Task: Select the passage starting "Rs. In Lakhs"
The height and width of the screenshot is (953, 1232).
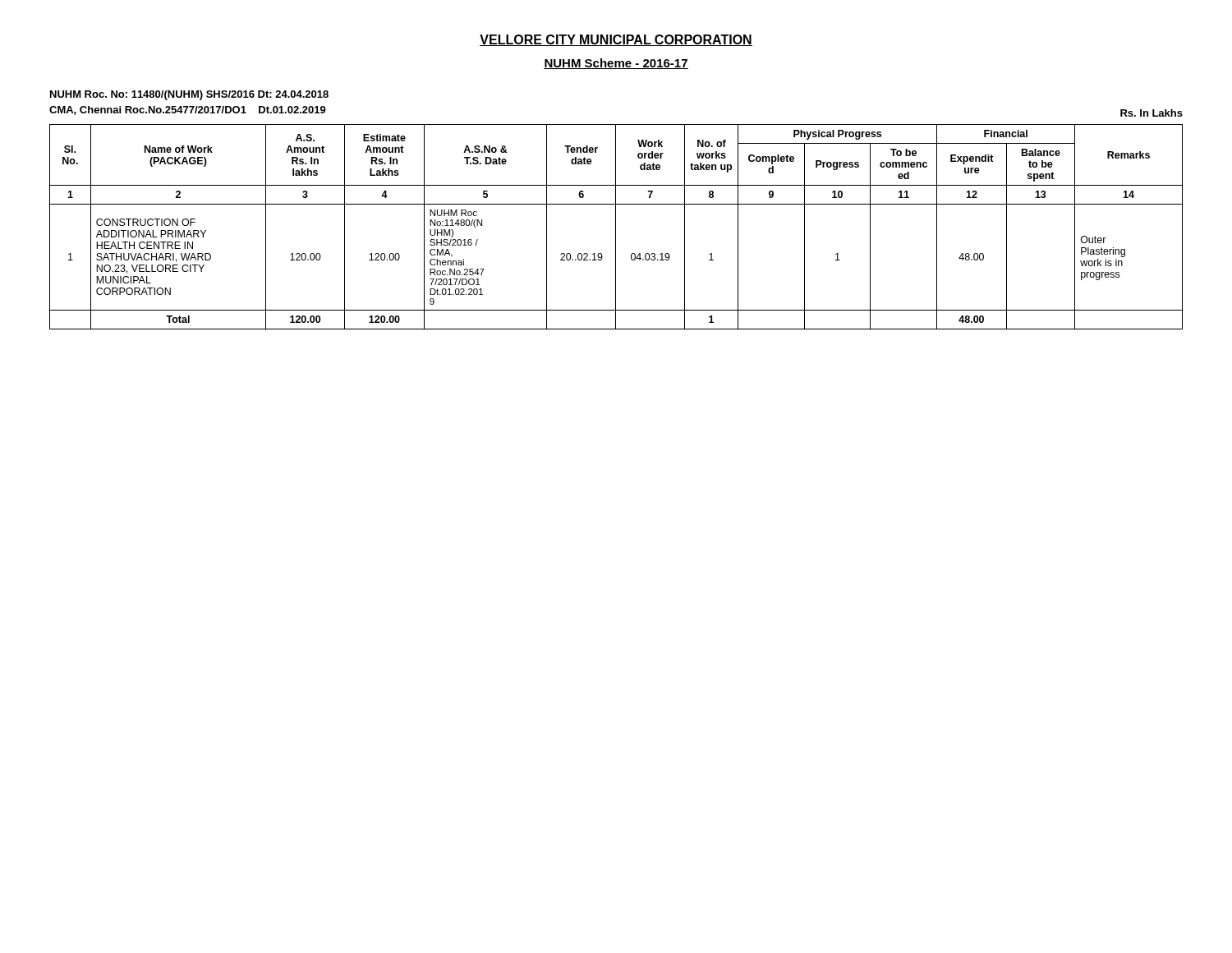Action: pos(1151,113)
